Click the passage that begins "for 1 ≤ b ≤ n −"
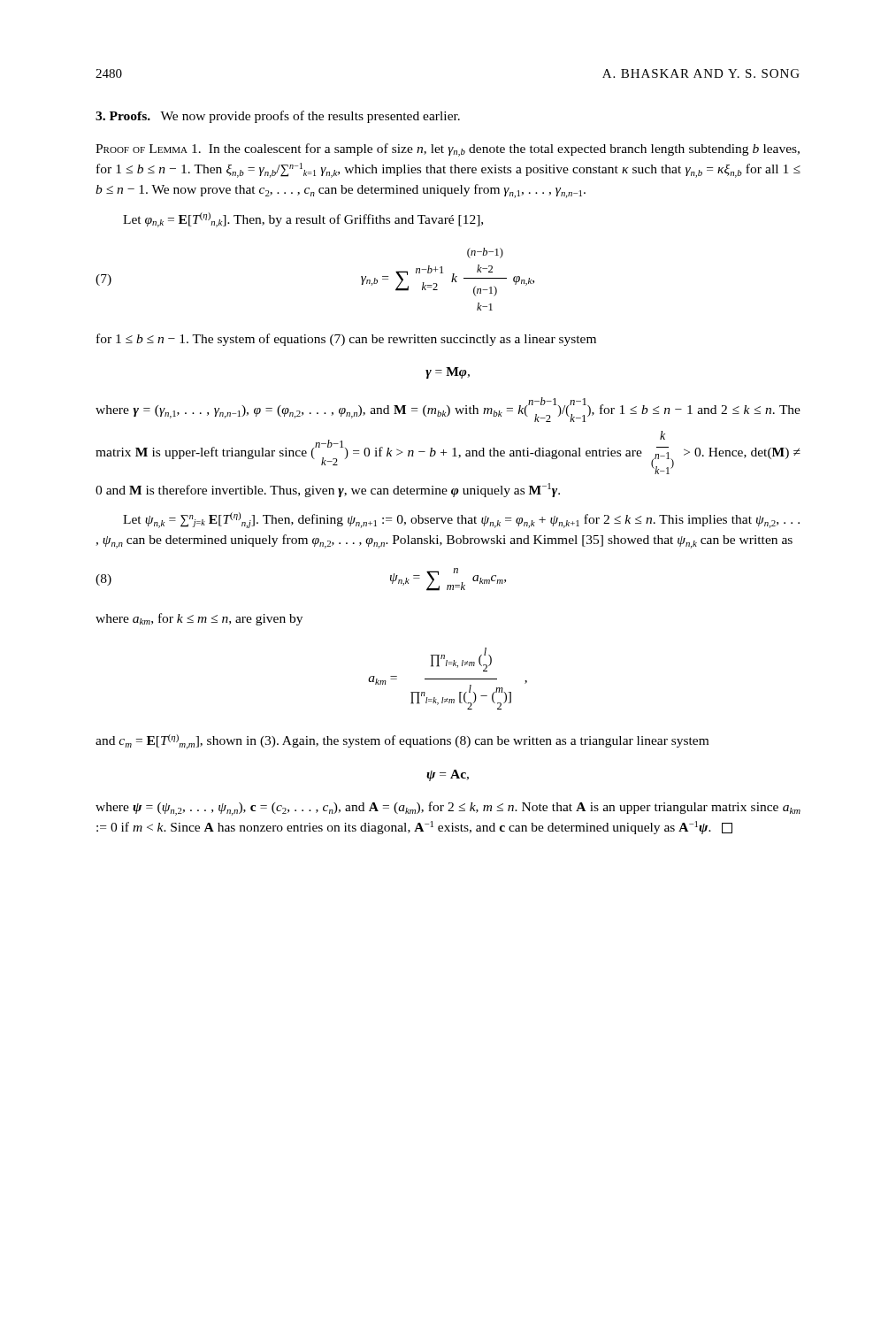Viewport: 896px width, 1327px height. (346, 338)
